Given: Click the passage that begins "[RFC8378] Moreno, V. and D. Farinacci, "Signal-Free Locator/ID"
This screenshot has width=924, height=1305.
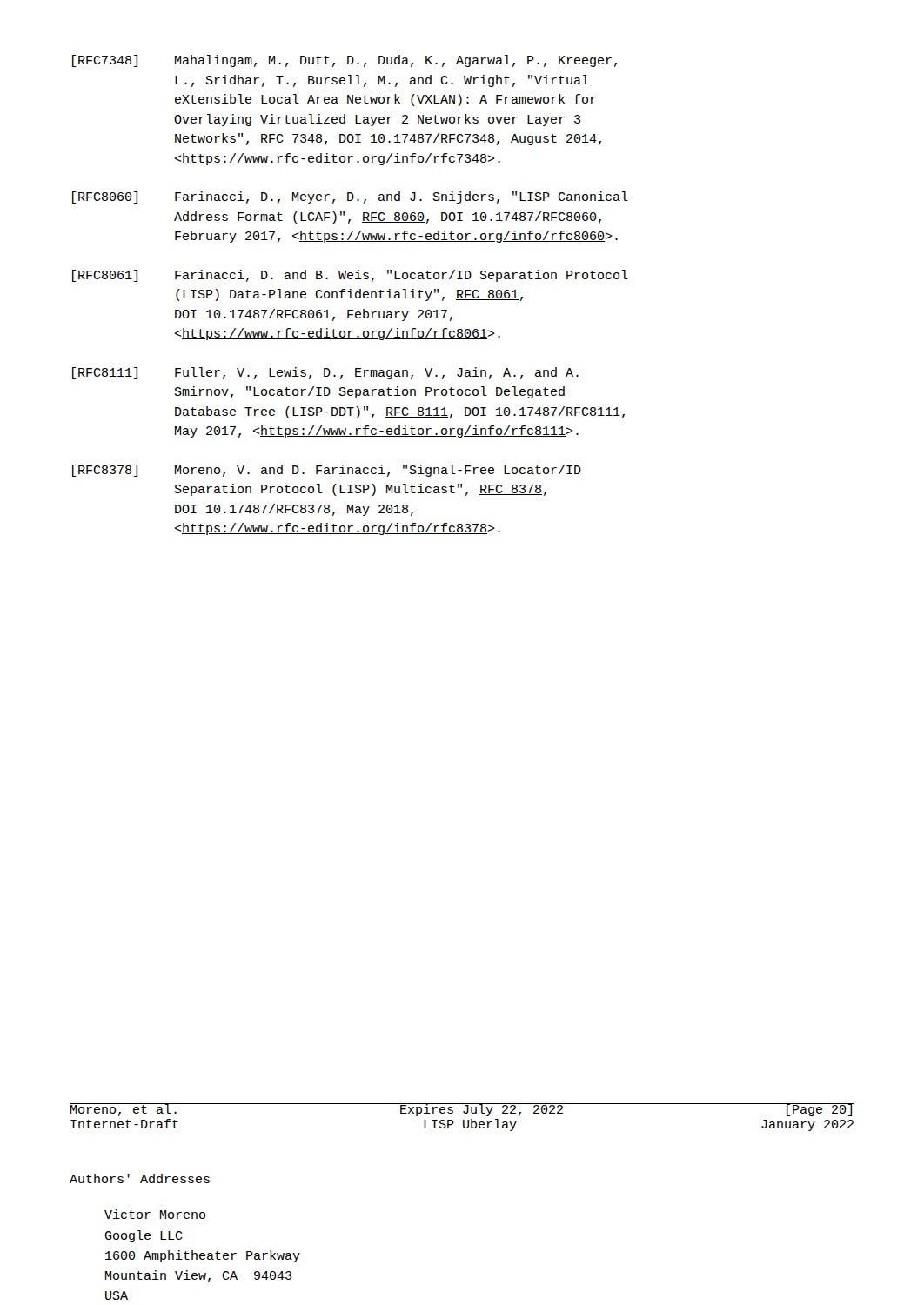Looking at the screenshot, I should pos(462,501).
